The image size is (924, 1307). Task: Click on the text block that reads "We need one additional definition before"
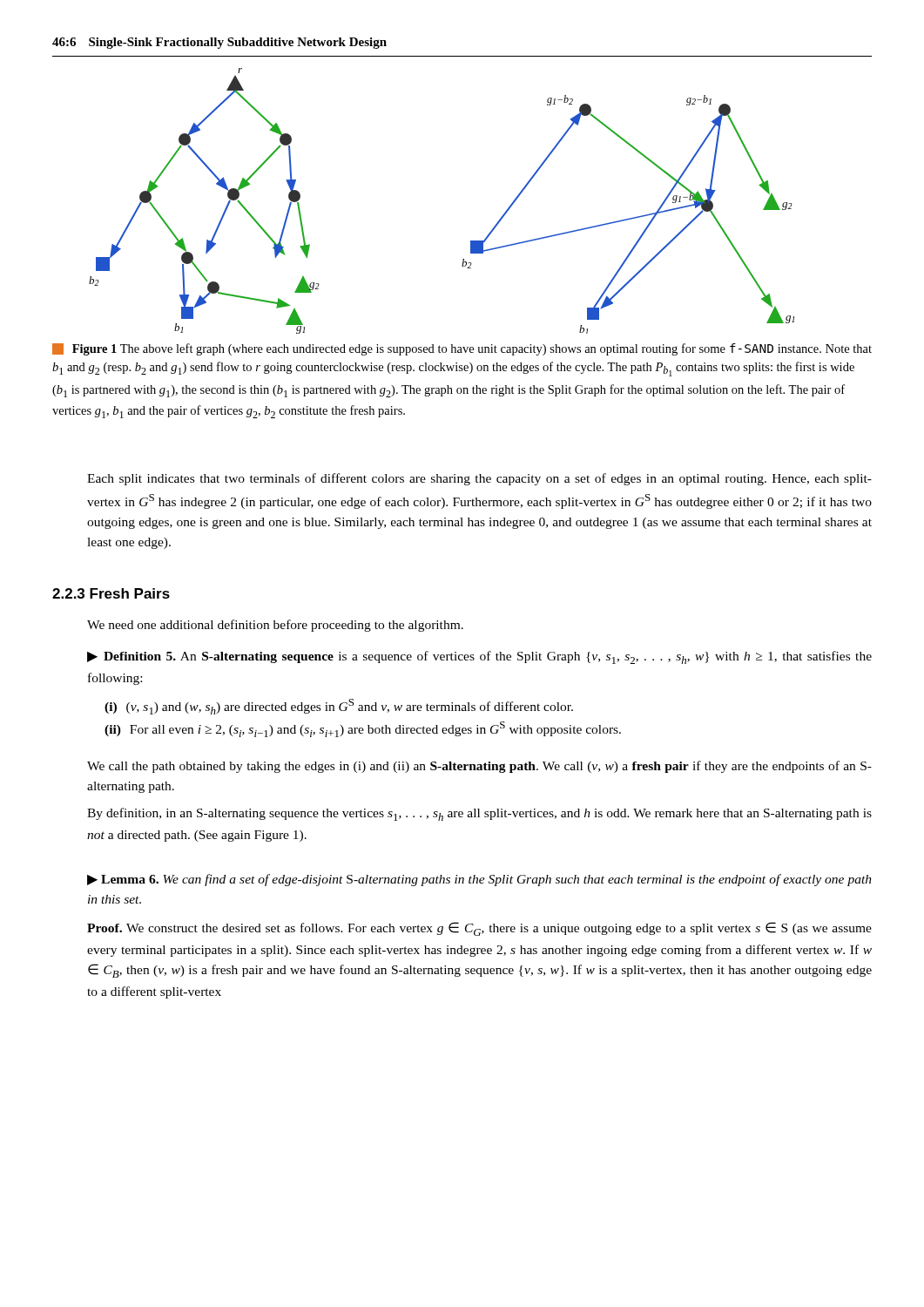(275, 626)
